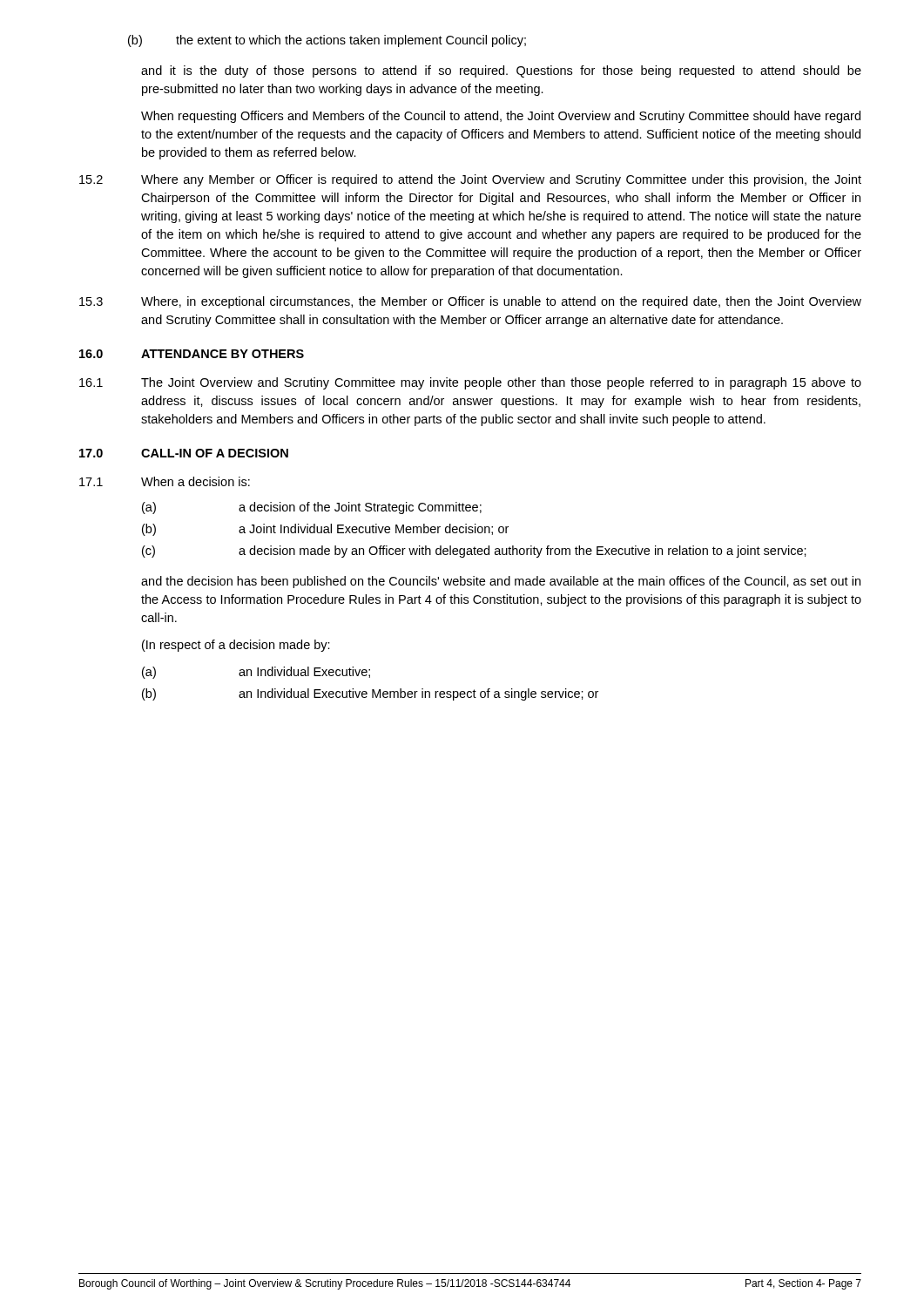
Task: Click on the block starting "17.0 CALL-IN OF A DECISION"
Action: (x=184, y=453)
